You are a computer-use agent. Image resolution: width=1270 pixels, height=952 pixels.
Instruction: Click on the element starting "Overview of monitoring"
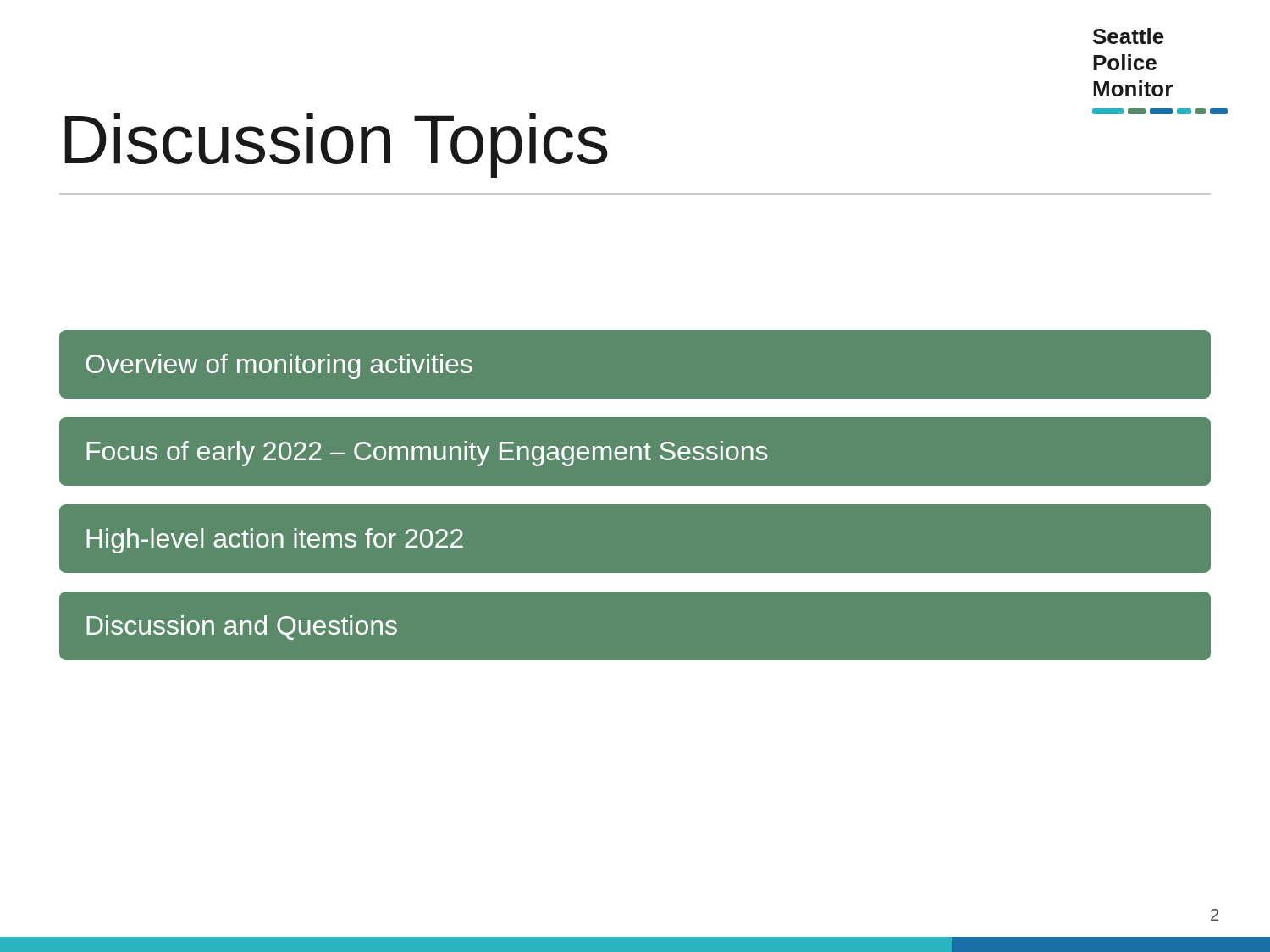coord(279,364)
